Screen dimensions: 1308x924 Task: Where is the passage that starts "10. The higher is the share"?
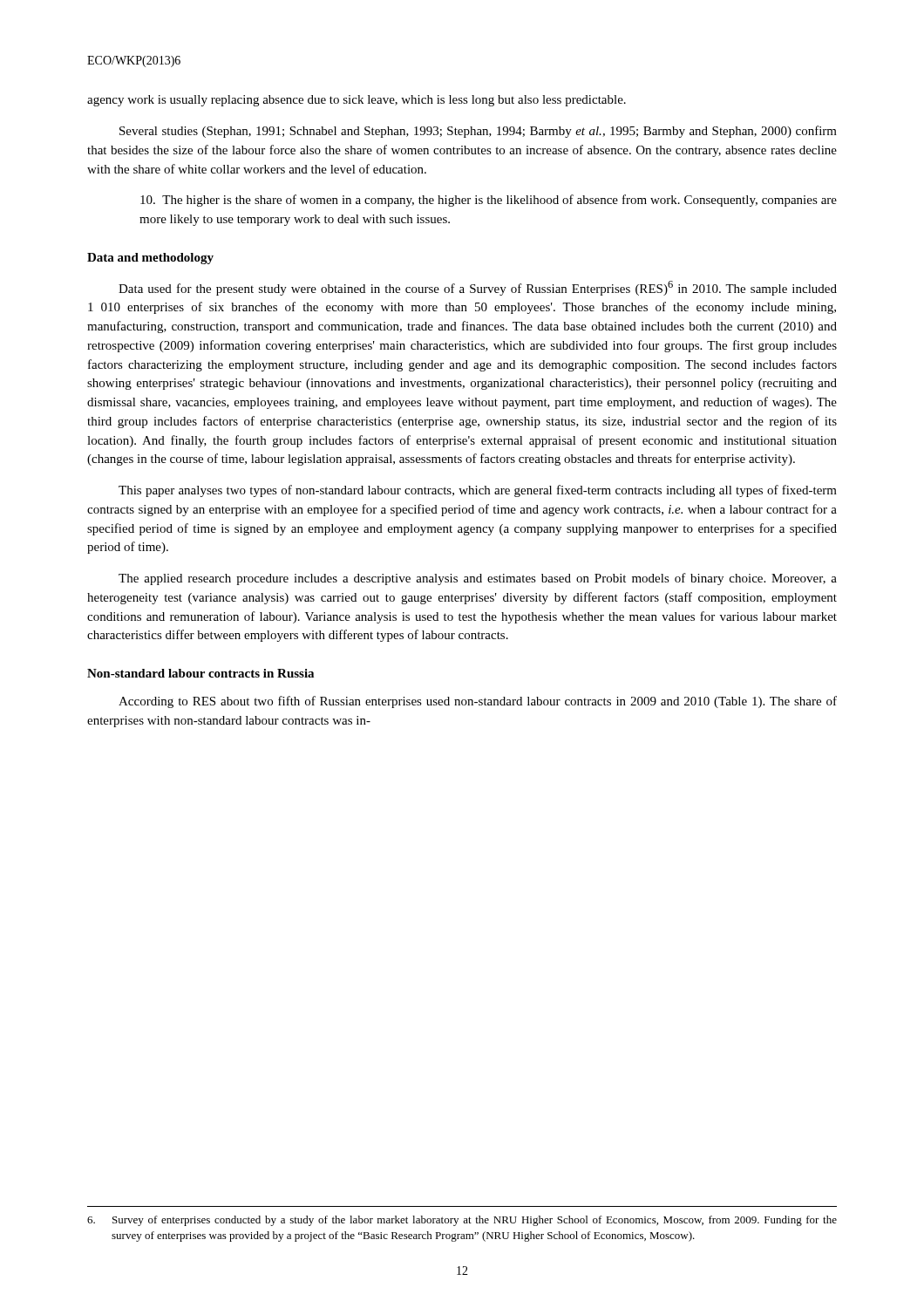click(x=488, y=209)
